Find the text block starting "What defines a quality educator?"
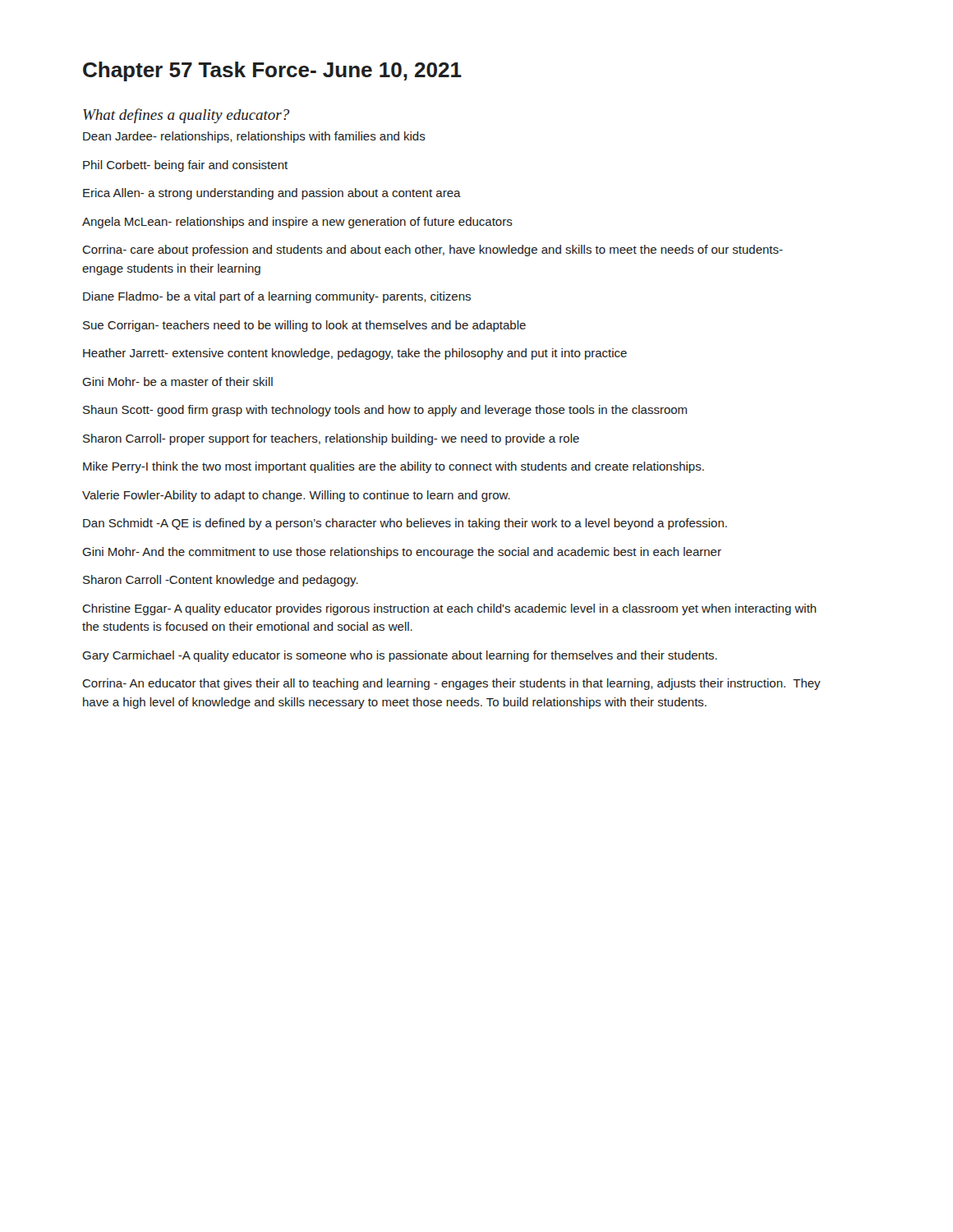 click(x=186, y=115)
